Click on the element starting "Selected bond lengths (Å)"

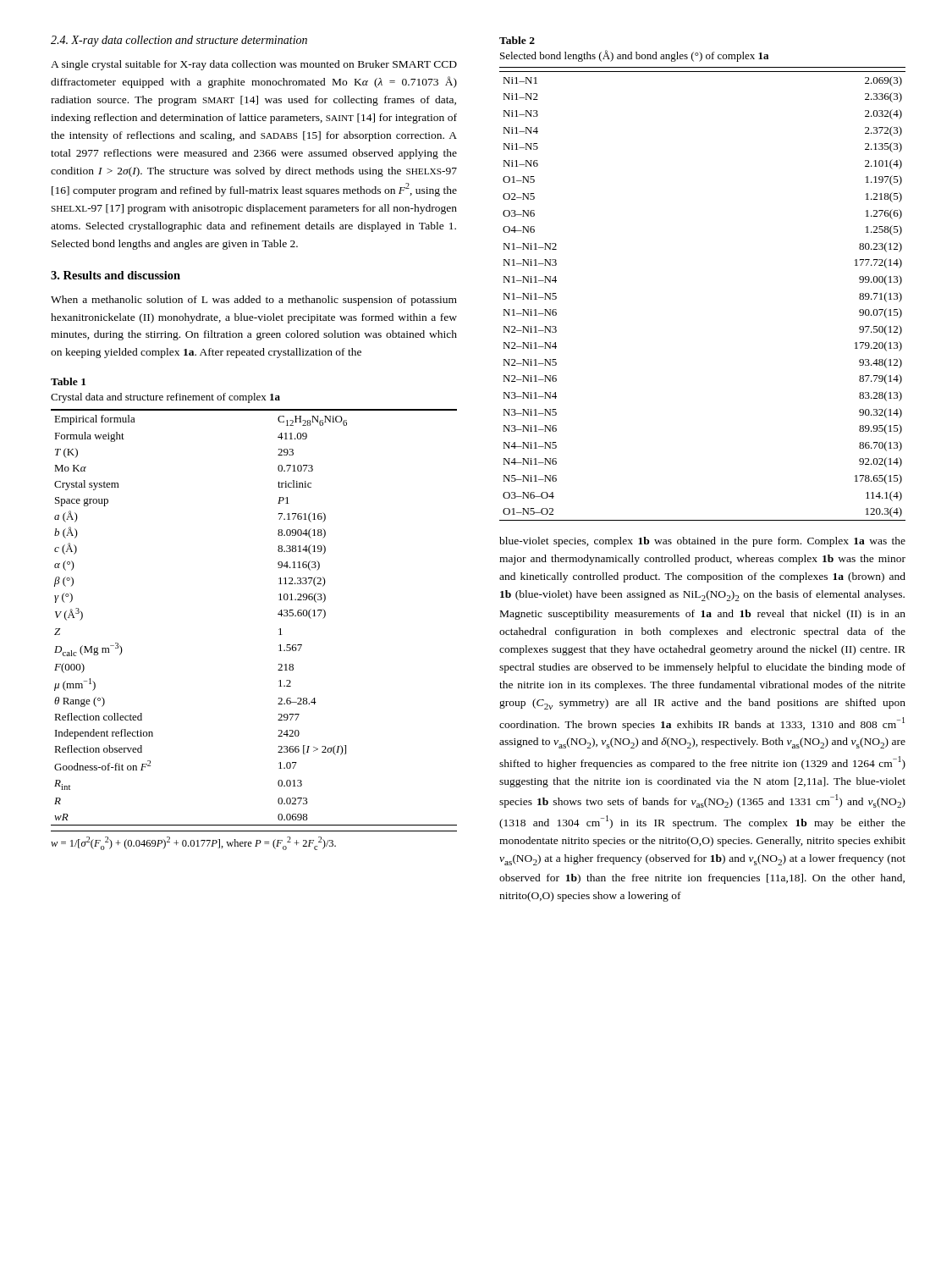[634, 55]
